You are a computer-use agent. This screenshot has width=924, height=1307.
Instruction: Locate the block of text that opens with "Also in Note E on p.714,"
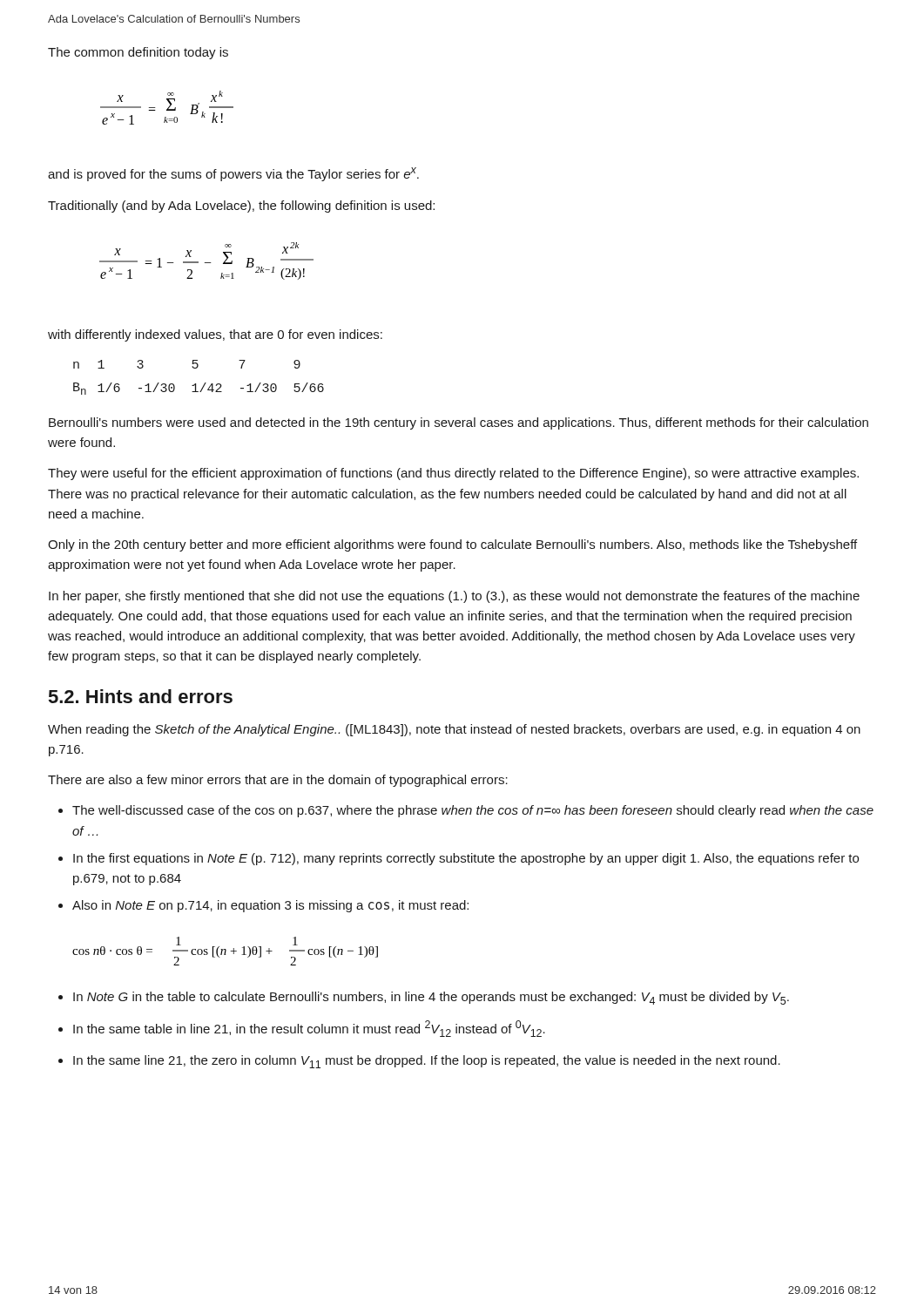[x=270, y=906]
